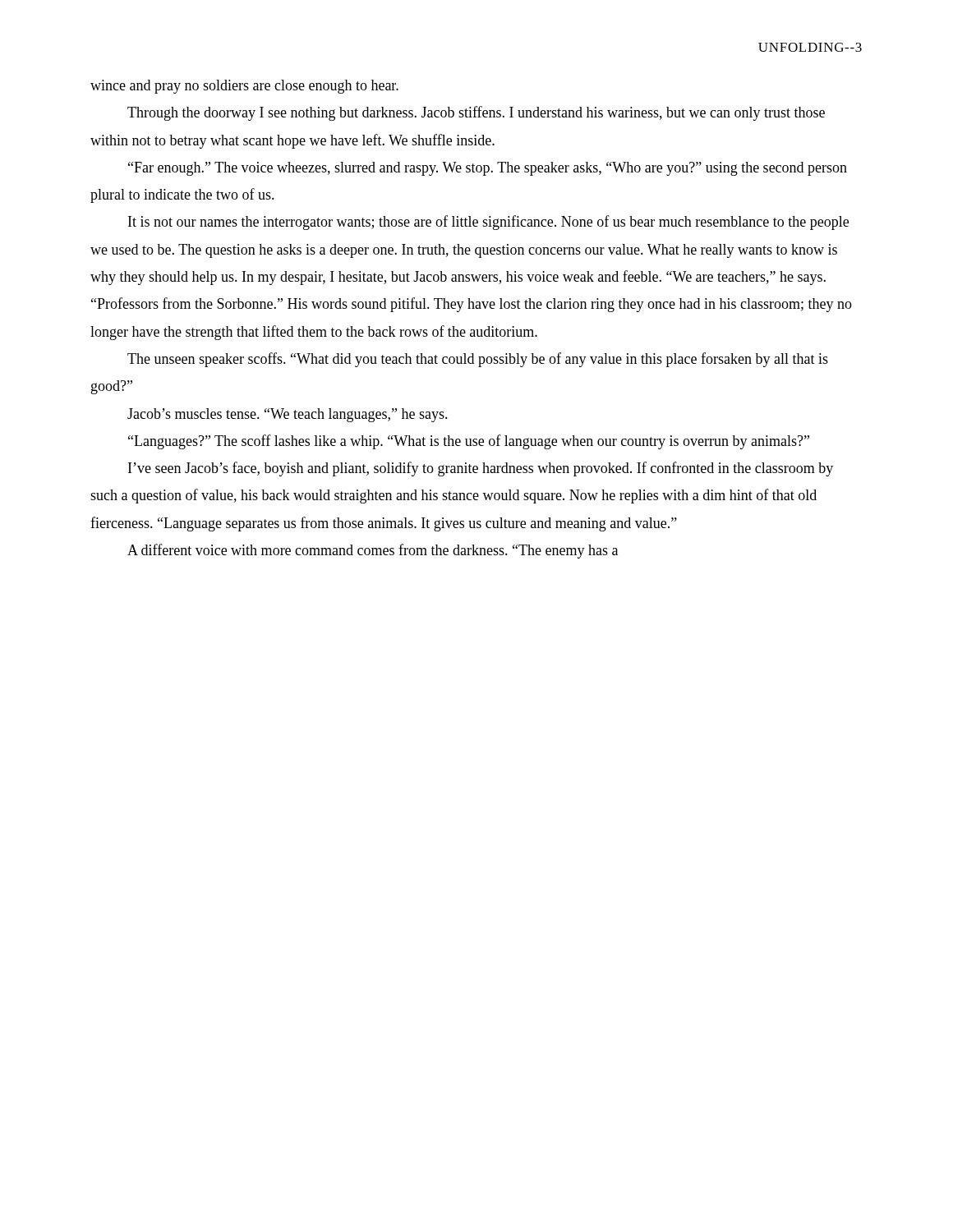Locate the text block with the text "I’ve seen Jacob’s face,"

(x=476, y=496)
